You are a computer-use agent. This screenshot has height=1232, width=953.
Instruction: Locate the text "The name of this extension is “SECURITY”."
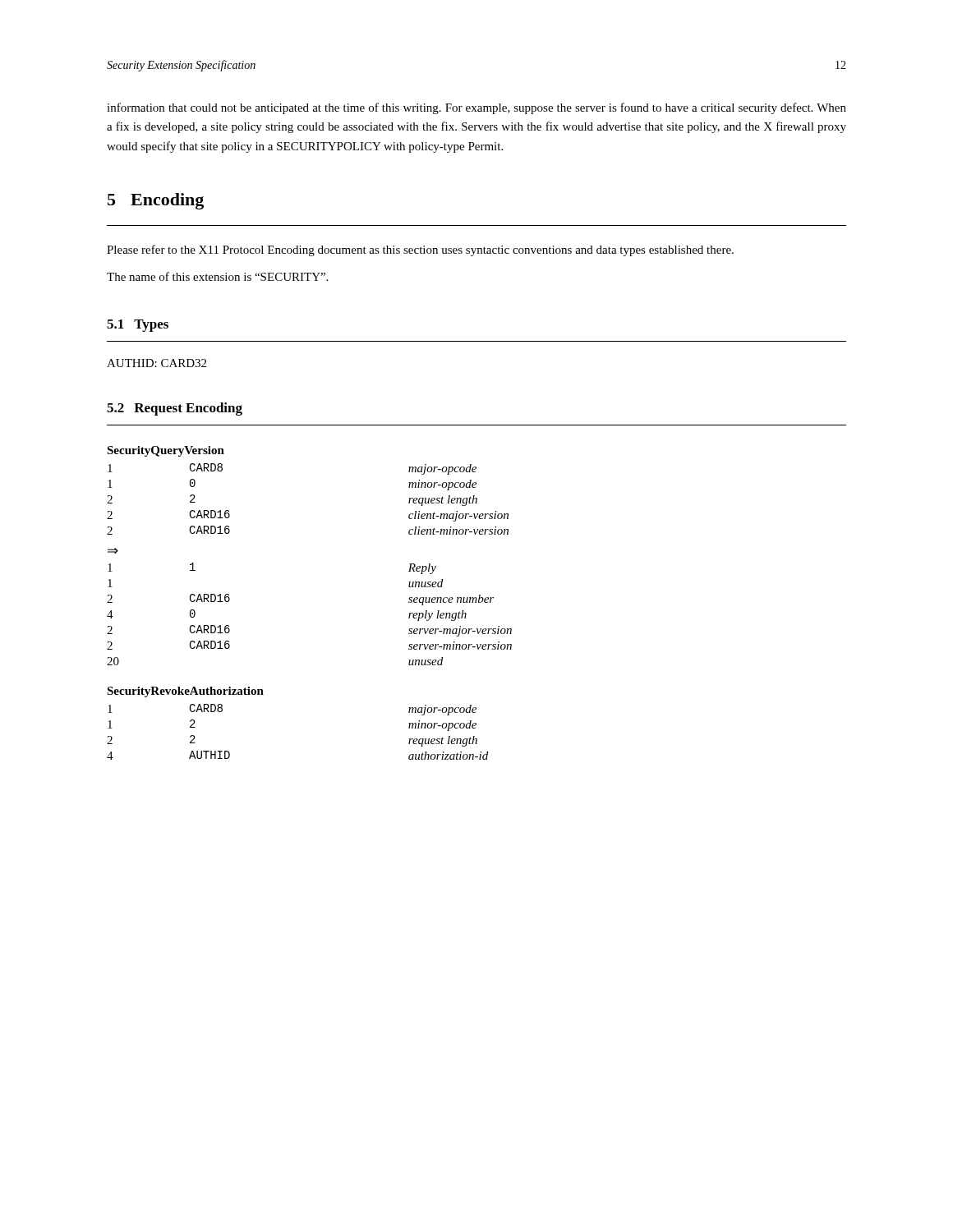(x=218, y=277)
